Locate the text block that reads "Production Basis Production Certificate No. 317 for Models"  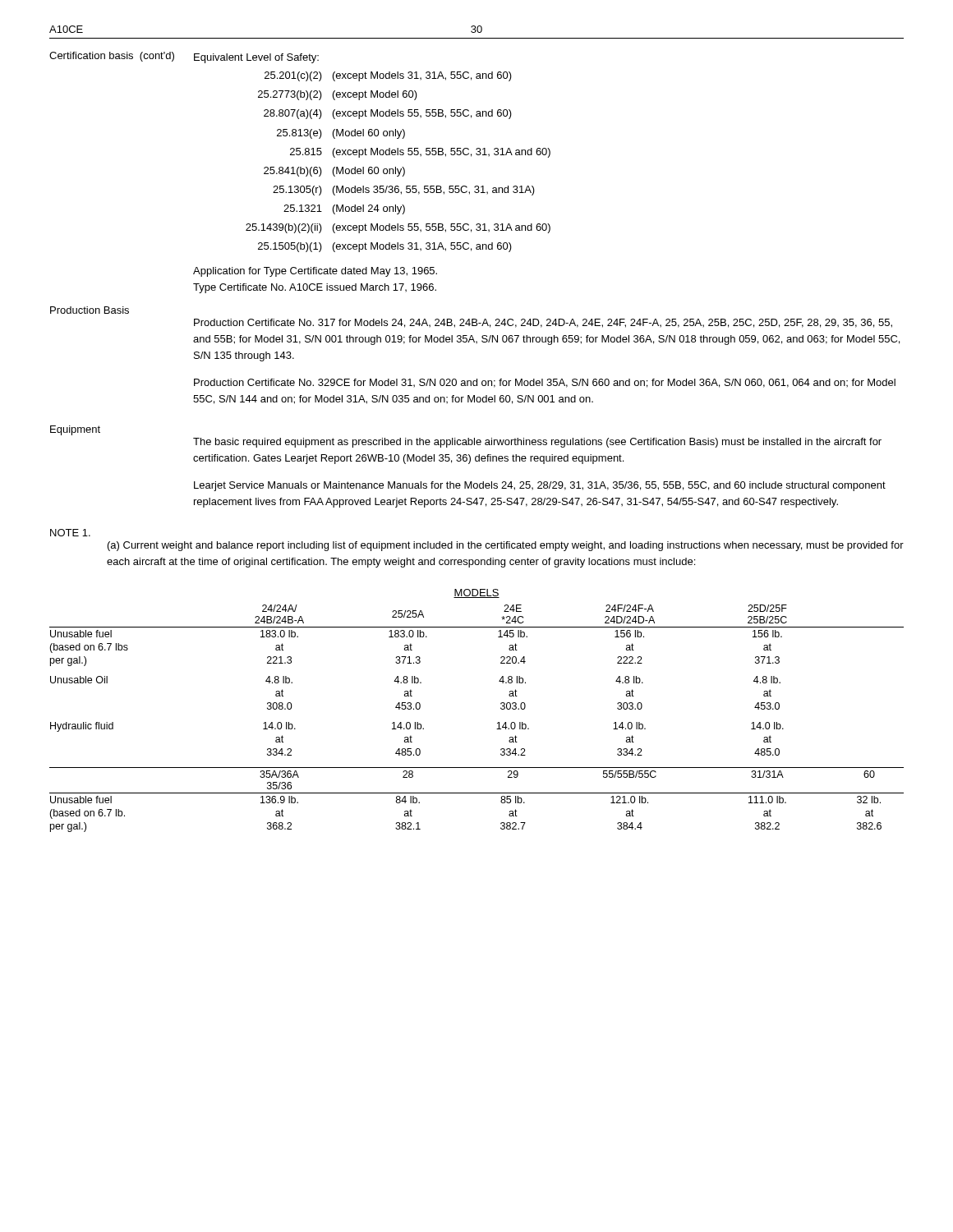click(90, 310)
